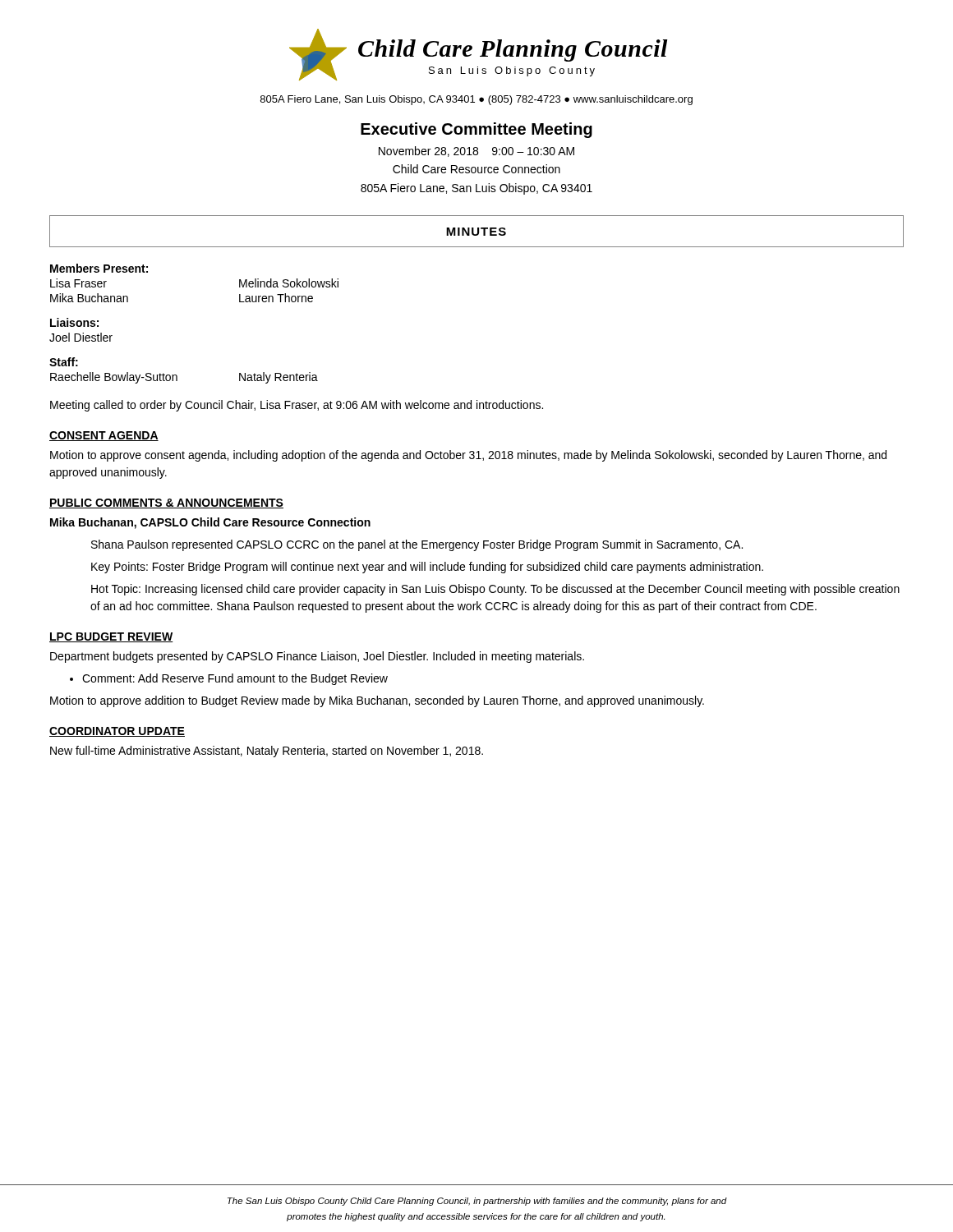
Task: Locate the block of text that opens with "Comment: Add Reserve"
Action: [229, 679]
